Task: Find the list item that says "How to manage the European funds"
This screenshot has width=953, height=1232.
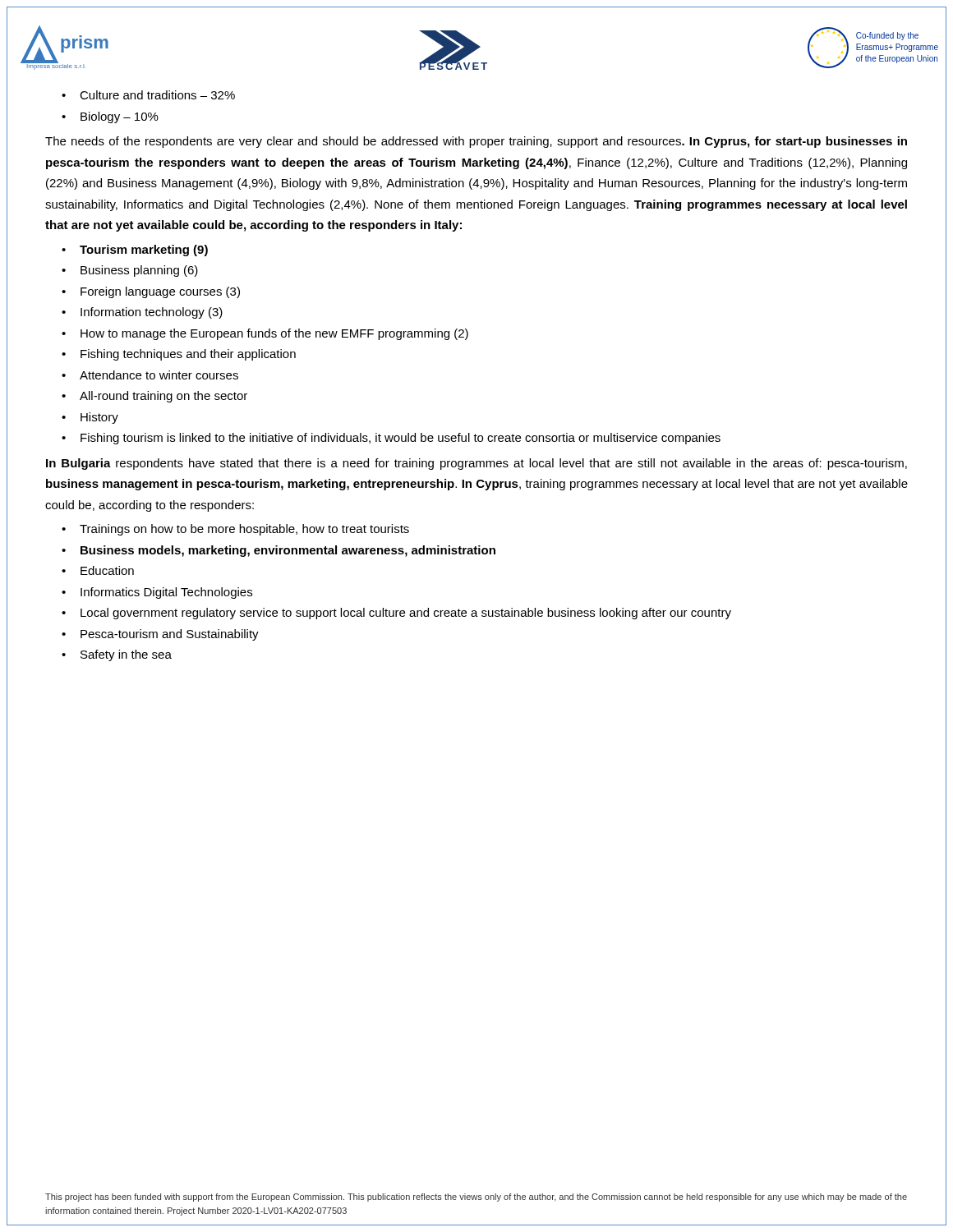Action: tap(274, 333)
